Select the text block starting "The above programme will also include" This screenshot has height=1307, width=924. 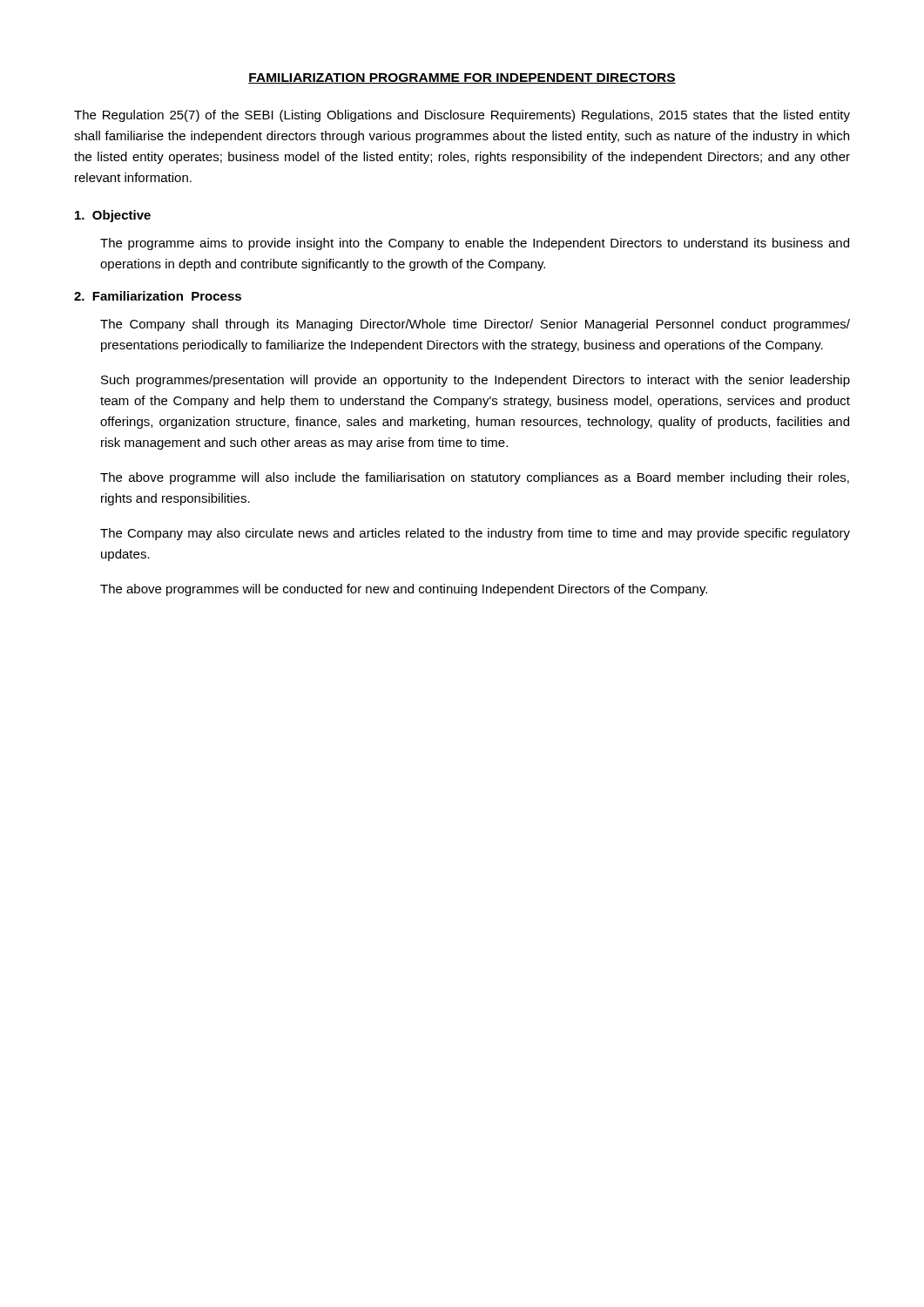tap(475, 488)
